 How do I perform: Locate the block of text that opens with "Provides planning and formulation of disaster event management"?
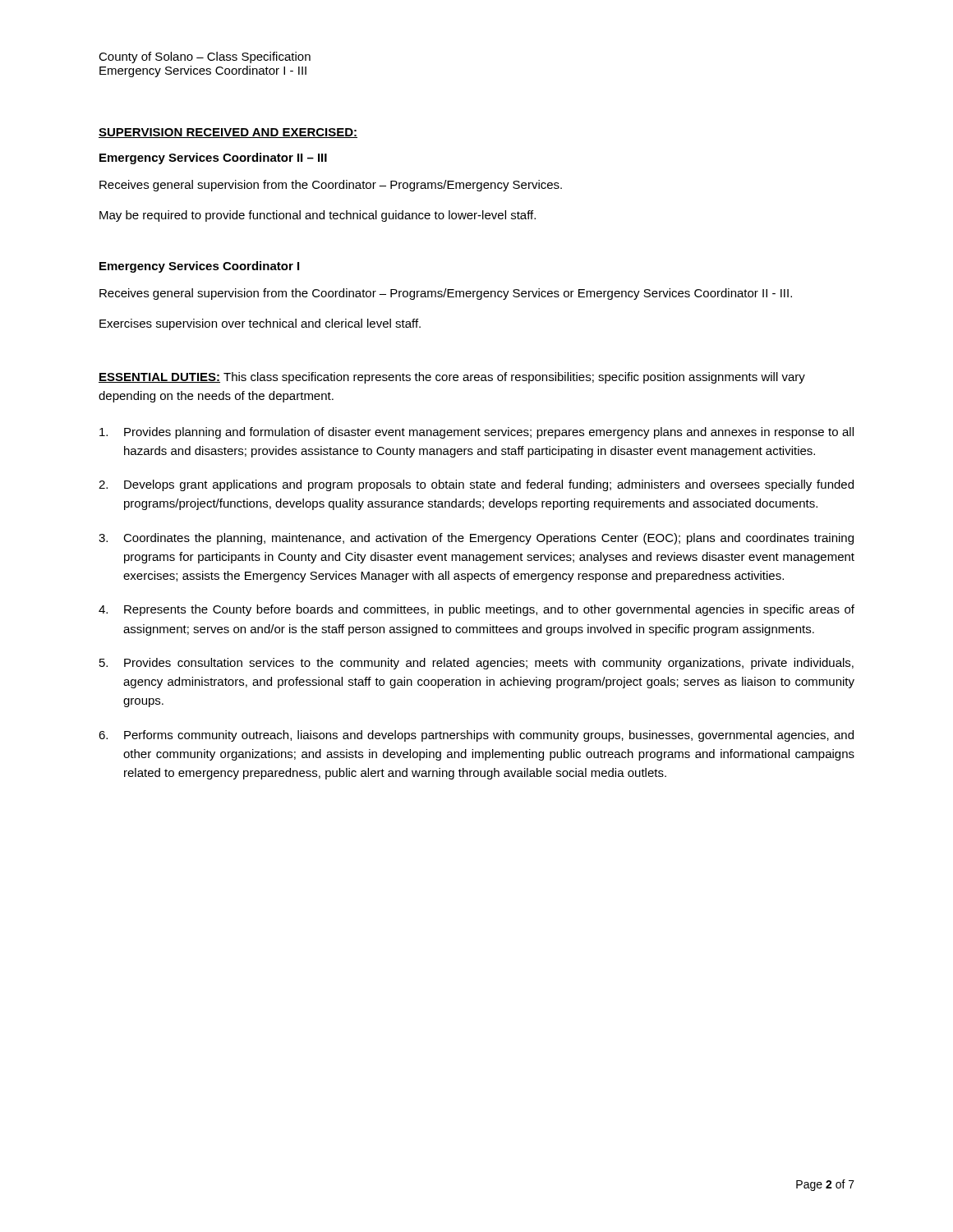click(476, 441)
